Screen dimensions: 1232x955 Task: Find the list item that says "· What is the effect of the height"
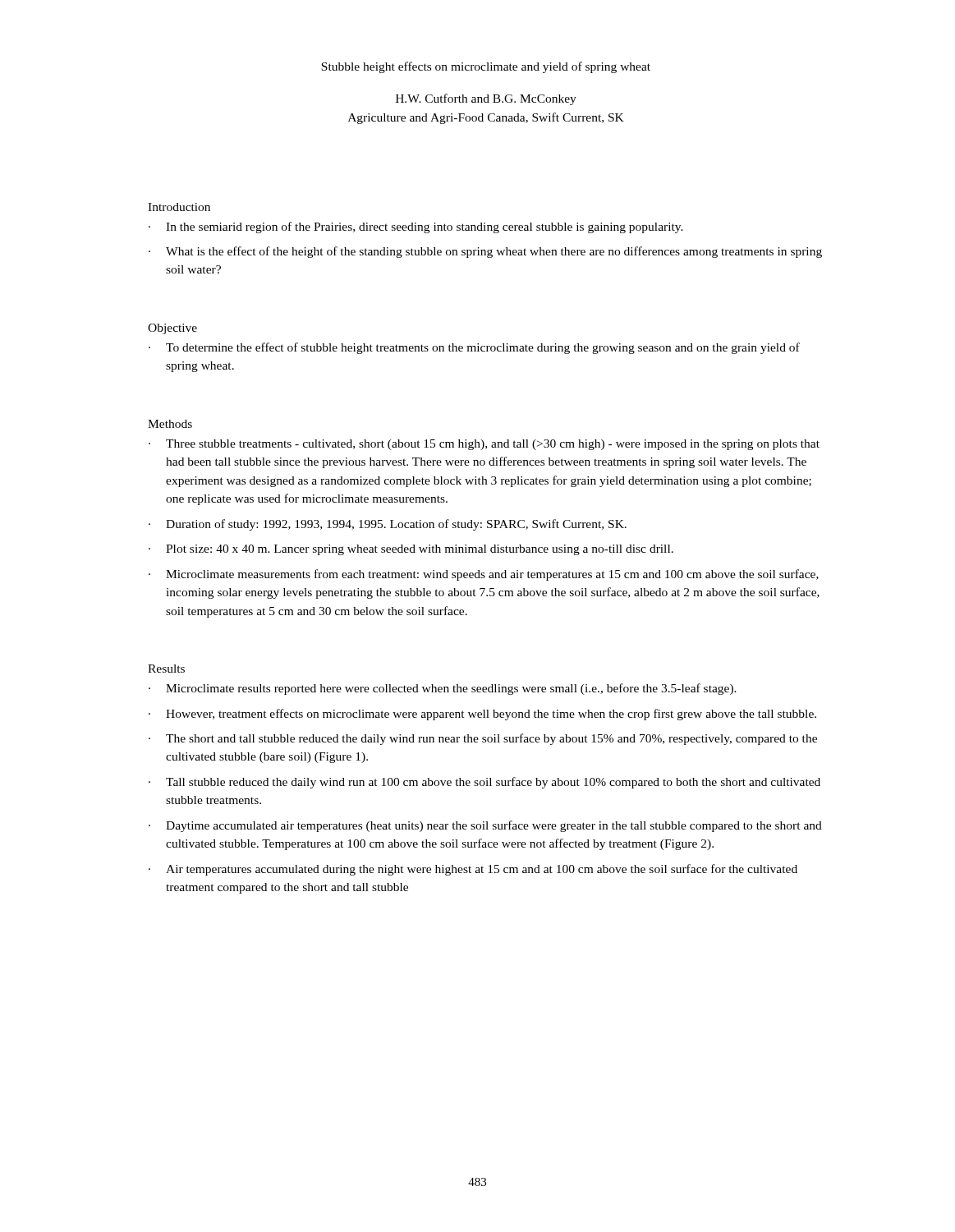[x=486, y=261]
